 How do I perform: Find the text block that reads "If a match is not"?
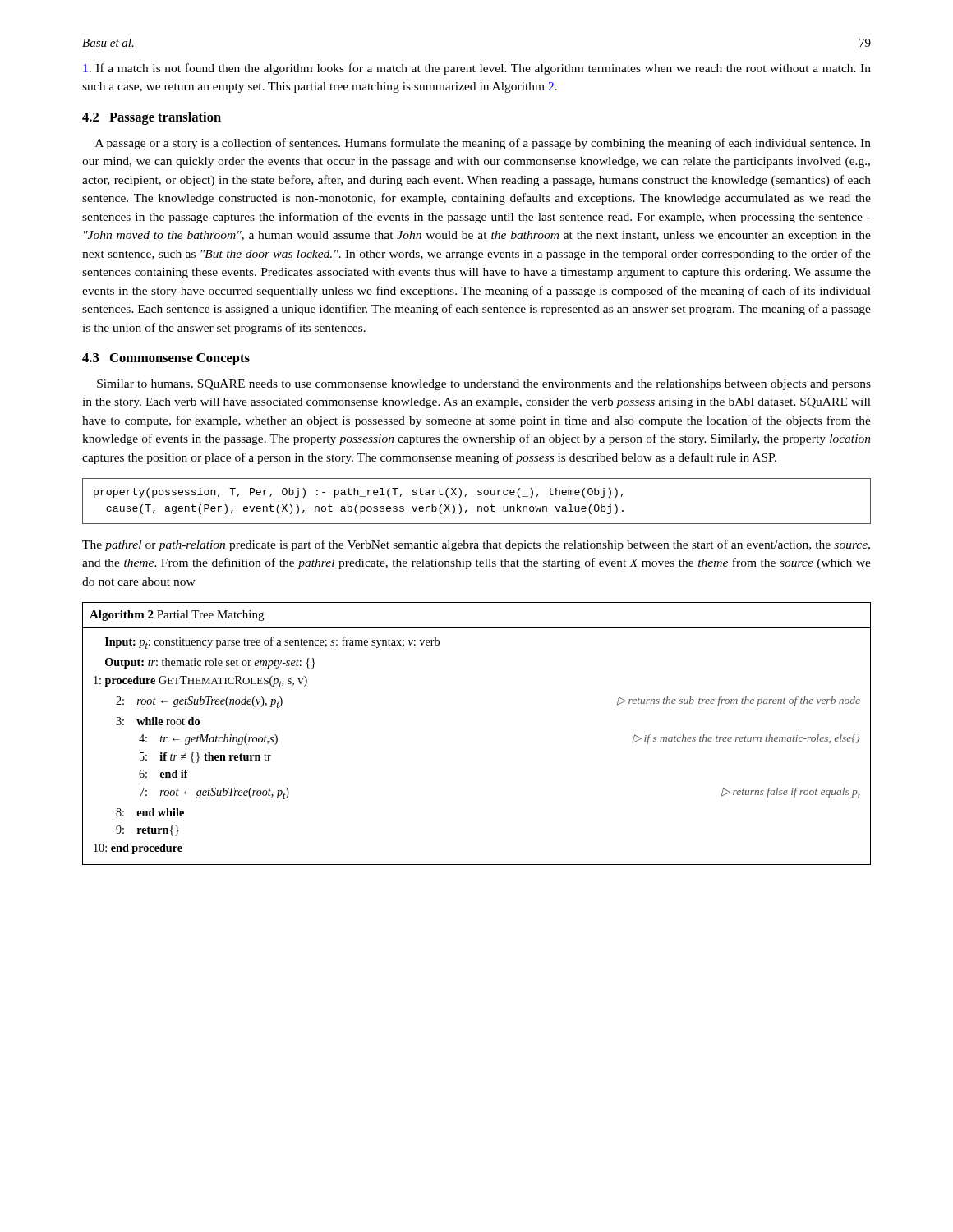coord(476,78)
